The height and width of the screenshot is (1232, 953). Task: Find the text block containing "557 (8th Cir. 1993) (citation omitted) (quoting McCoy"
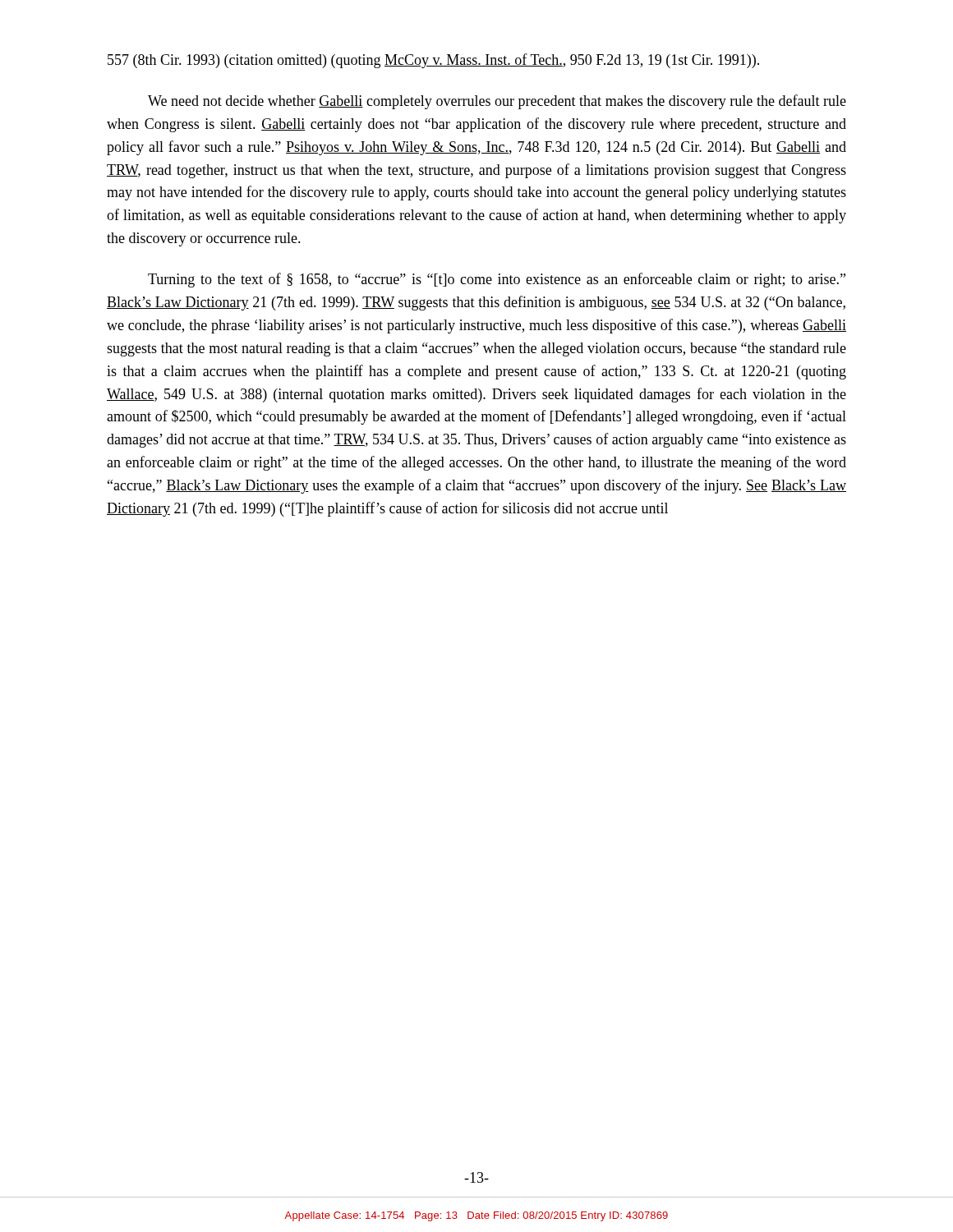point(476,285)
